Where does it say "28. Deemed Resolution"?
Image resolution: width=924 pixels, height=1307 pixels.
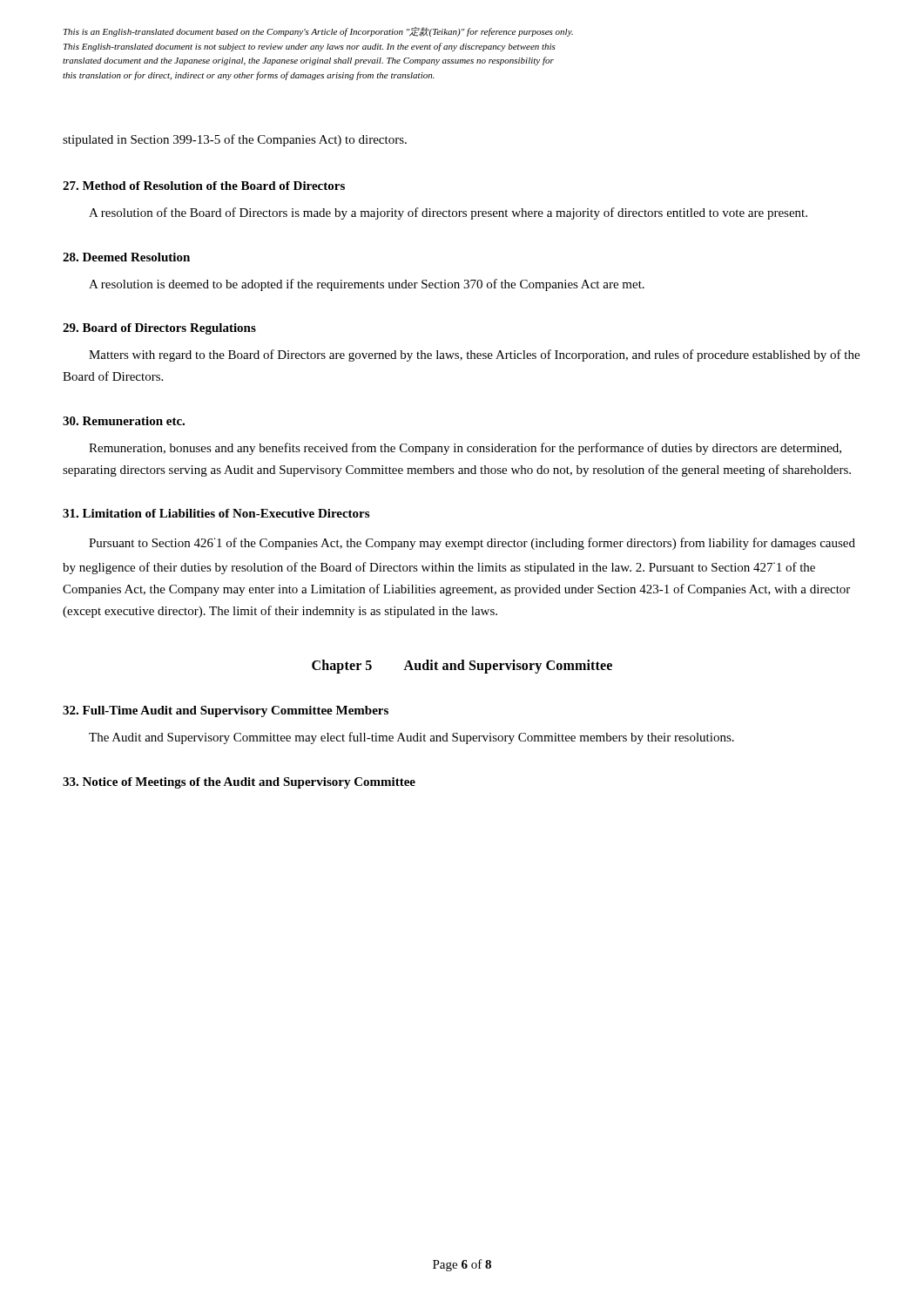point(126,257)
